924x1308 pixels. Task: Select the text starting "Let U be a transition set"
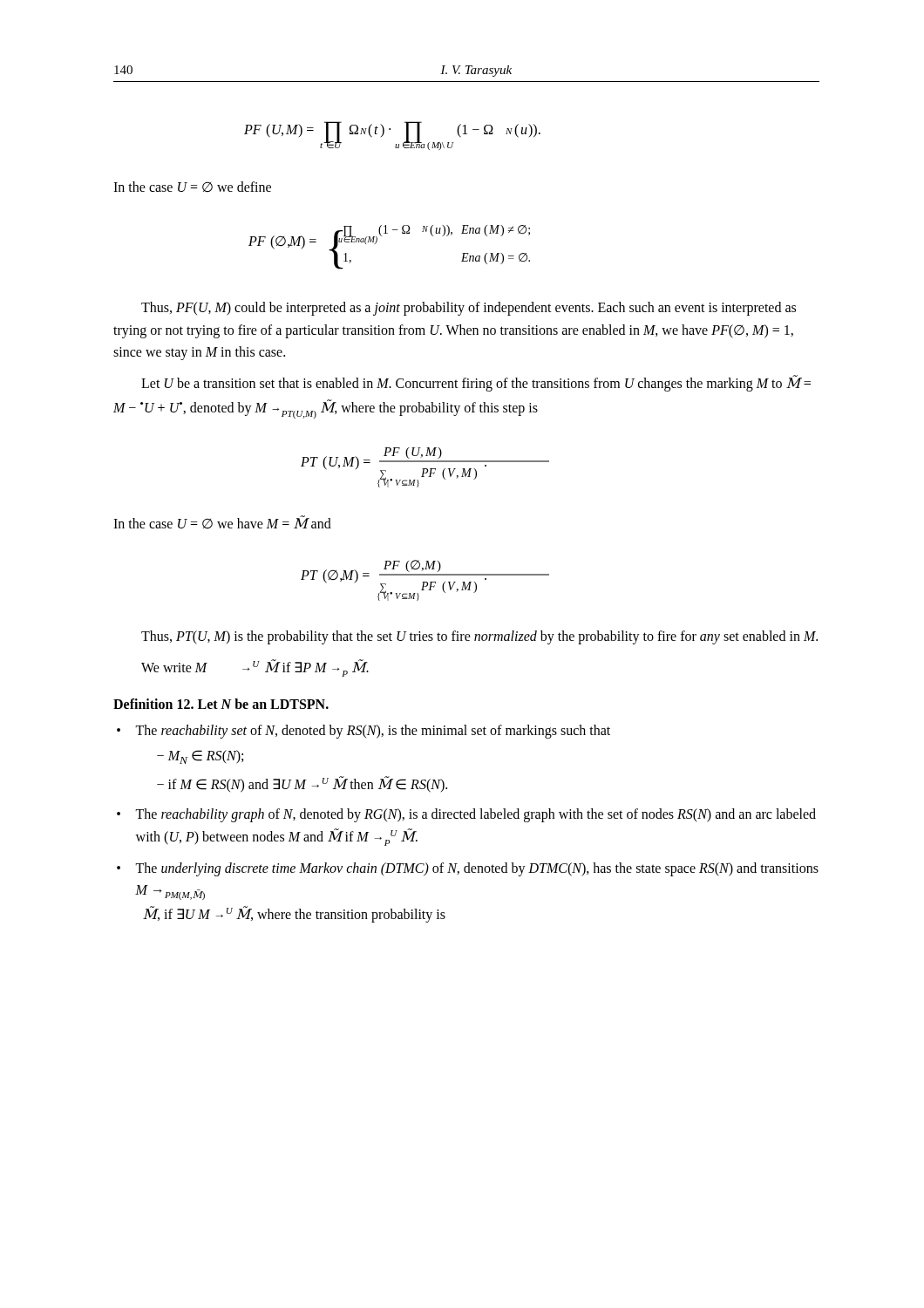(462, 397)
